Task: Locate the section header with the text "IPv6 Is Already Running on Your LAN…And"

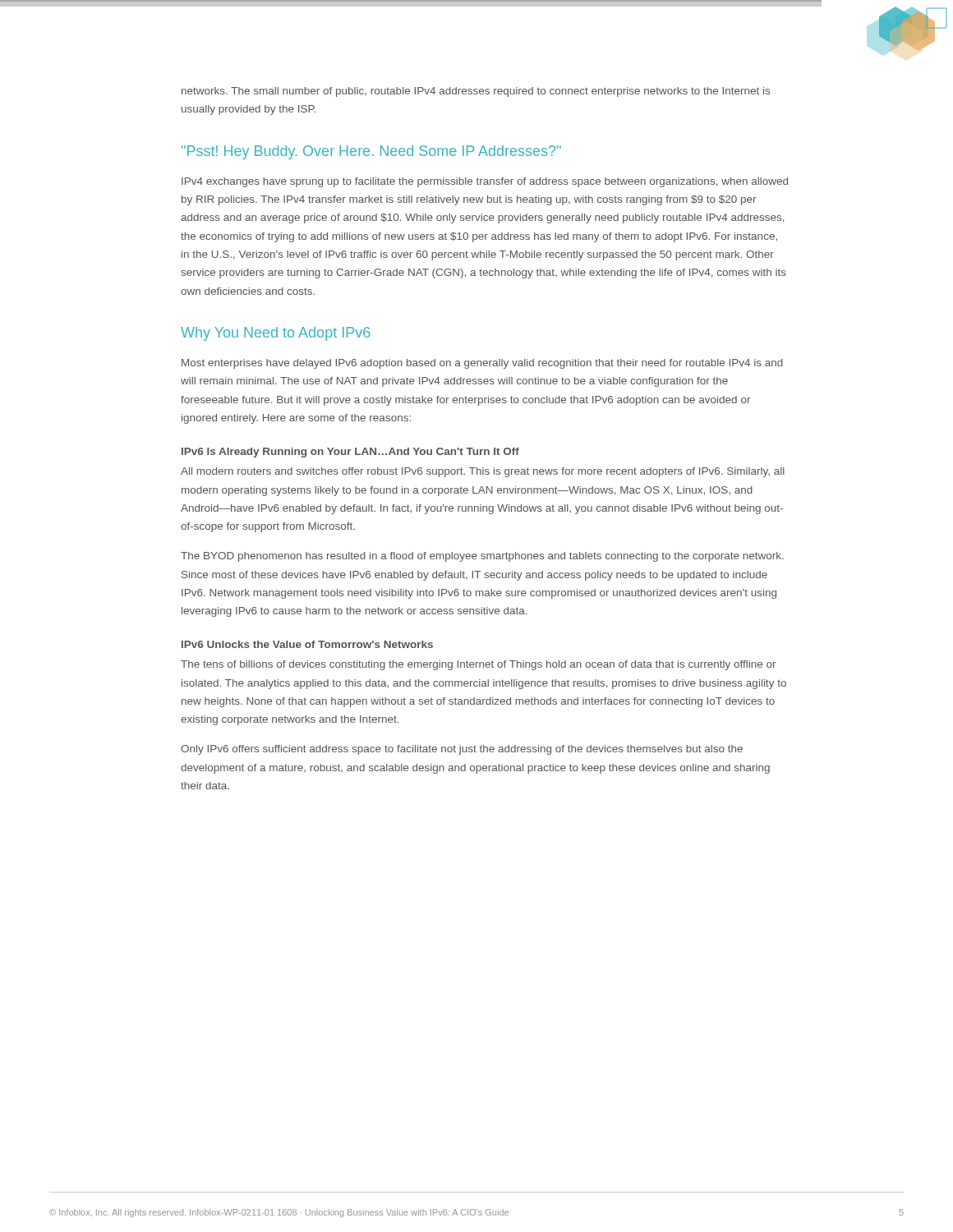Action: [350, 452]
